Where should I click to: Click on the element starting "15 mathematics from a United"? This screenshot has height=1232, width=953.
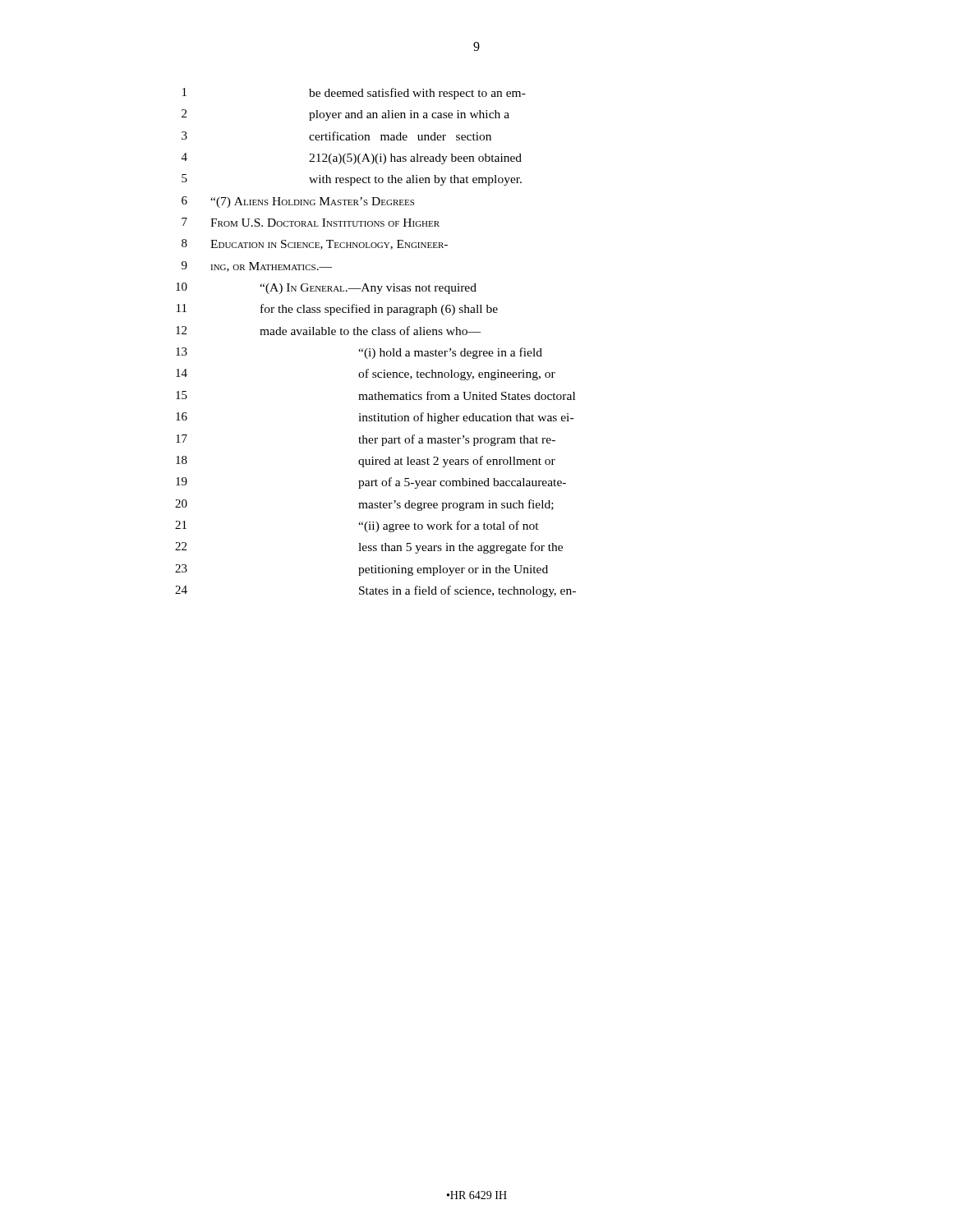click(501, 396)
